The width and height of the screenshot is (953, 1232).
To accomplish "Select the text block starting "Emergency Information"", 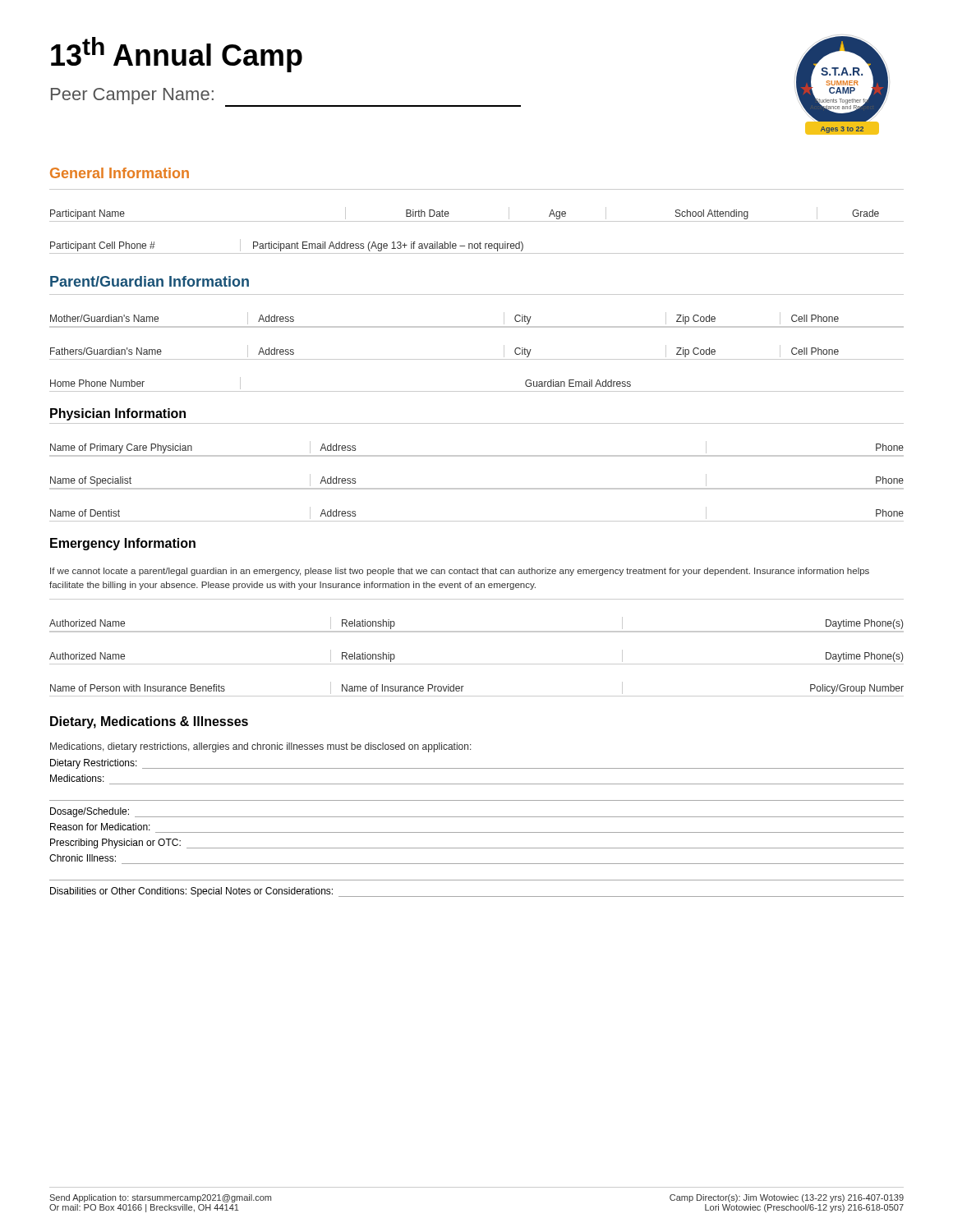I will pyautogui.click(x=123, y=544).
